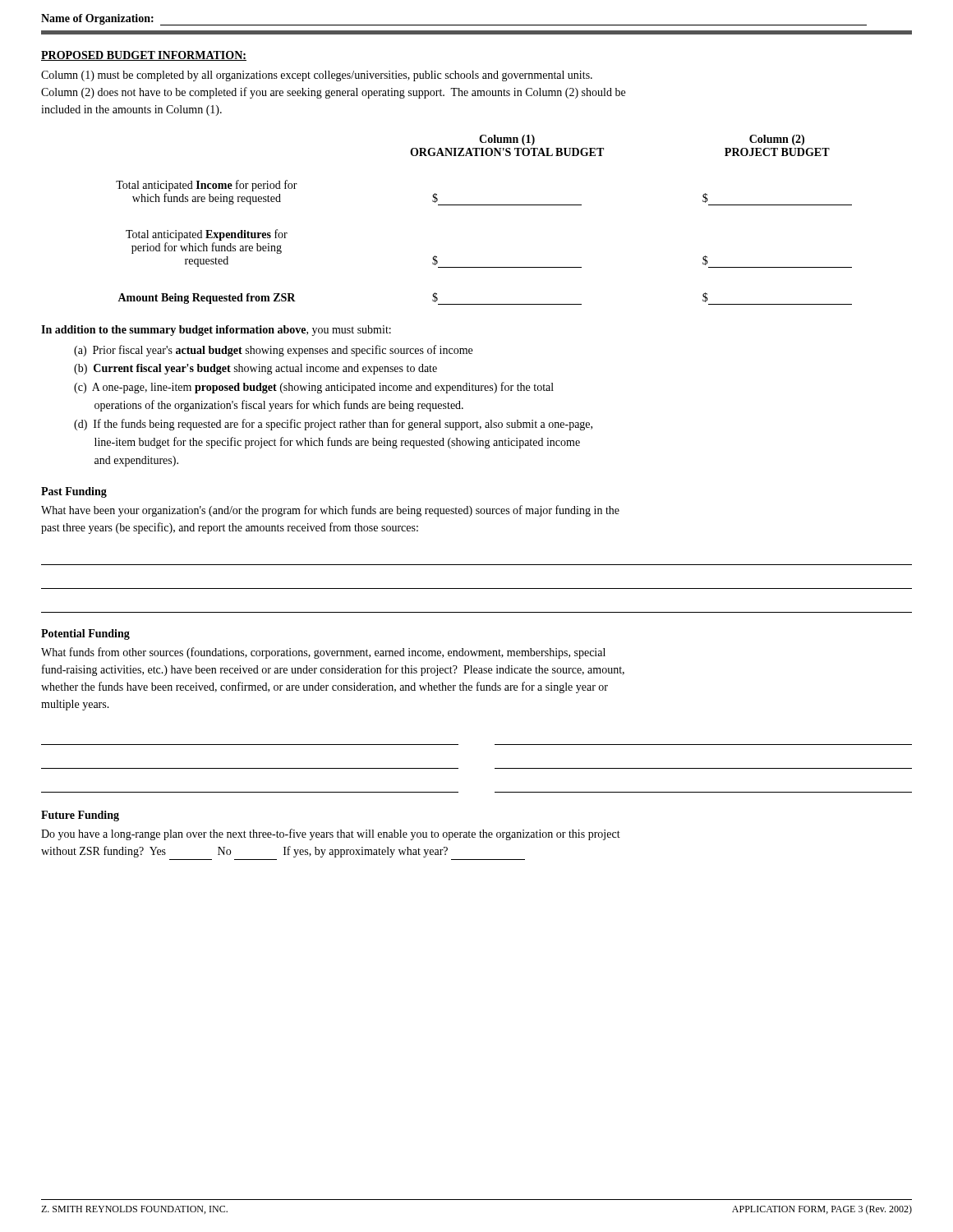This screenshot has width=953, height=1232.
Task: Point to the block beginning "(b) Current fiscal year's"
Action: point(256,369)
